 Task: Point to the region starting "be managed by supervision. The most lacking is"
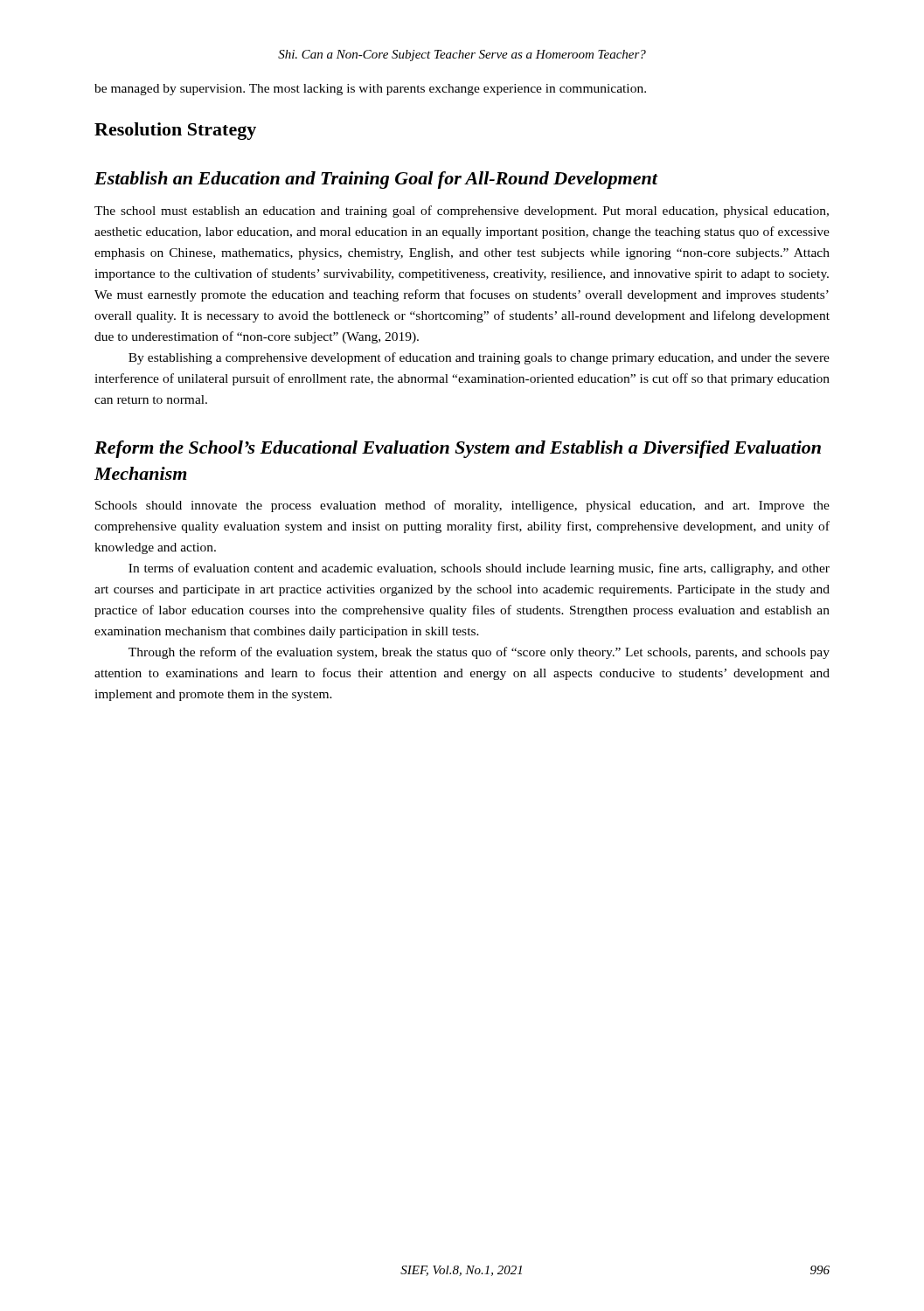point(462,88)
